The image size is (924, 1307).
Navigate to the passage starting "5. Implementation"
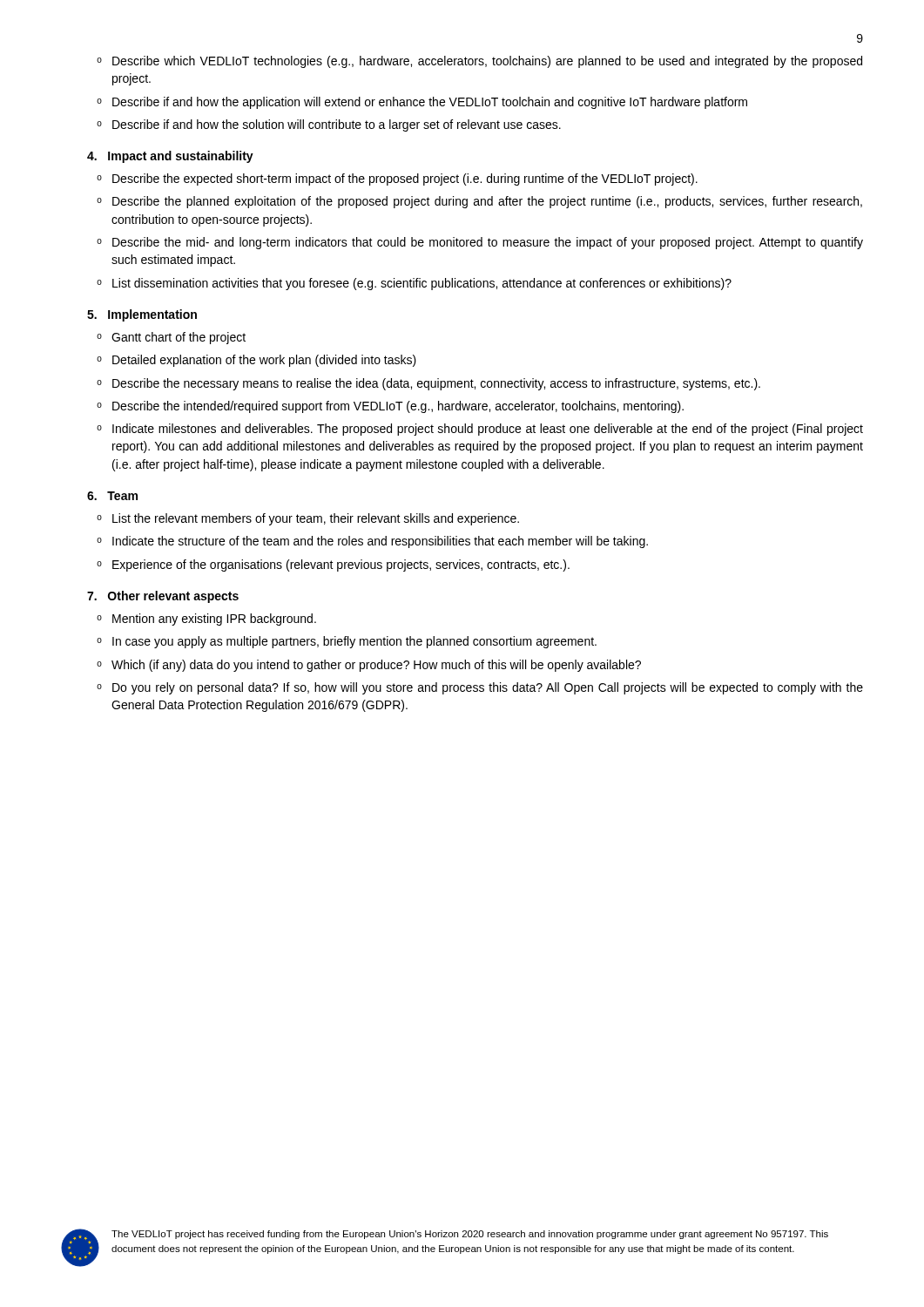click(142, 315)
